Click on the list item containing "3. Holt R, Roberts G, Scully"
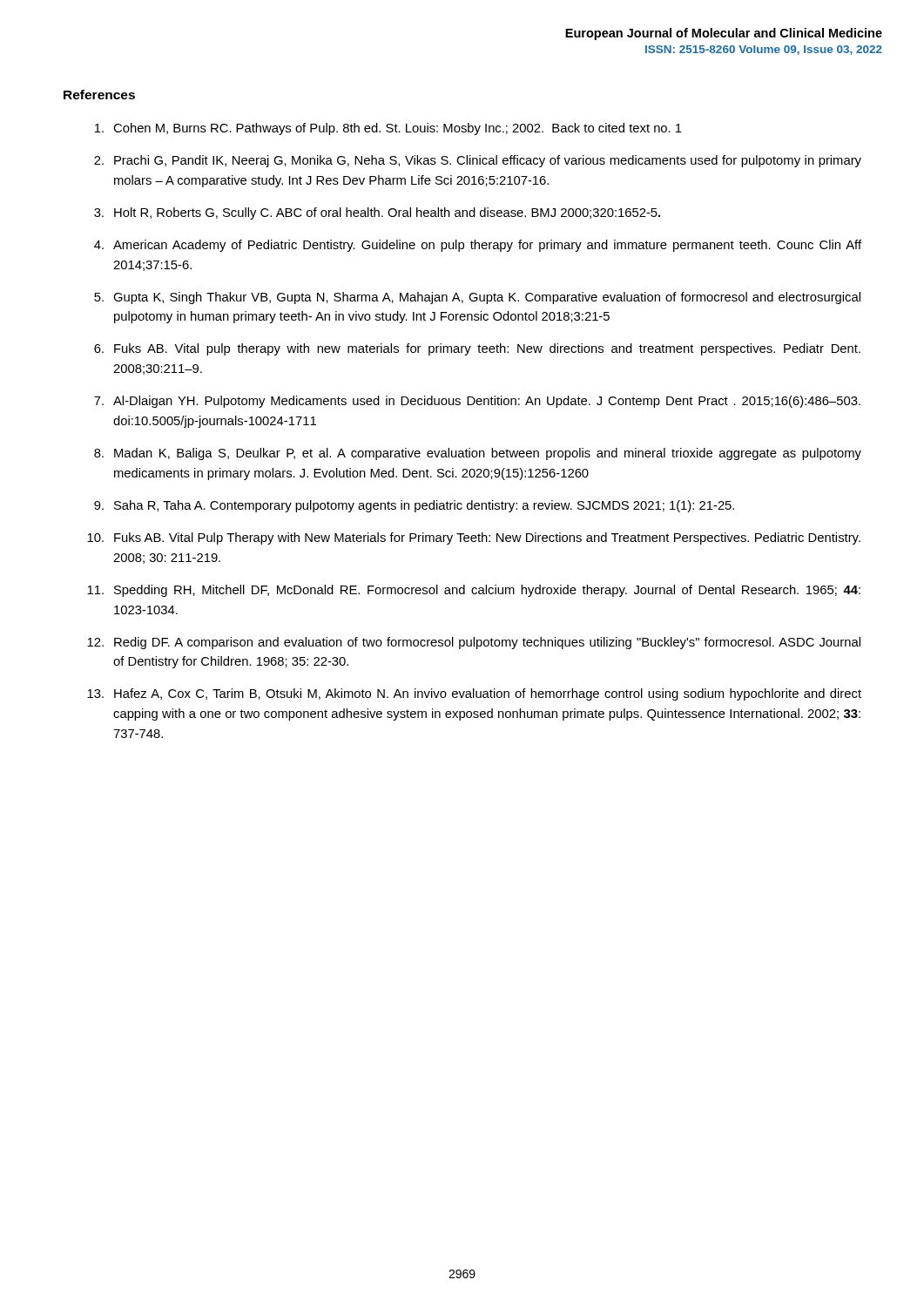This screenshot has height=1307, width=924. coord(462,213)
